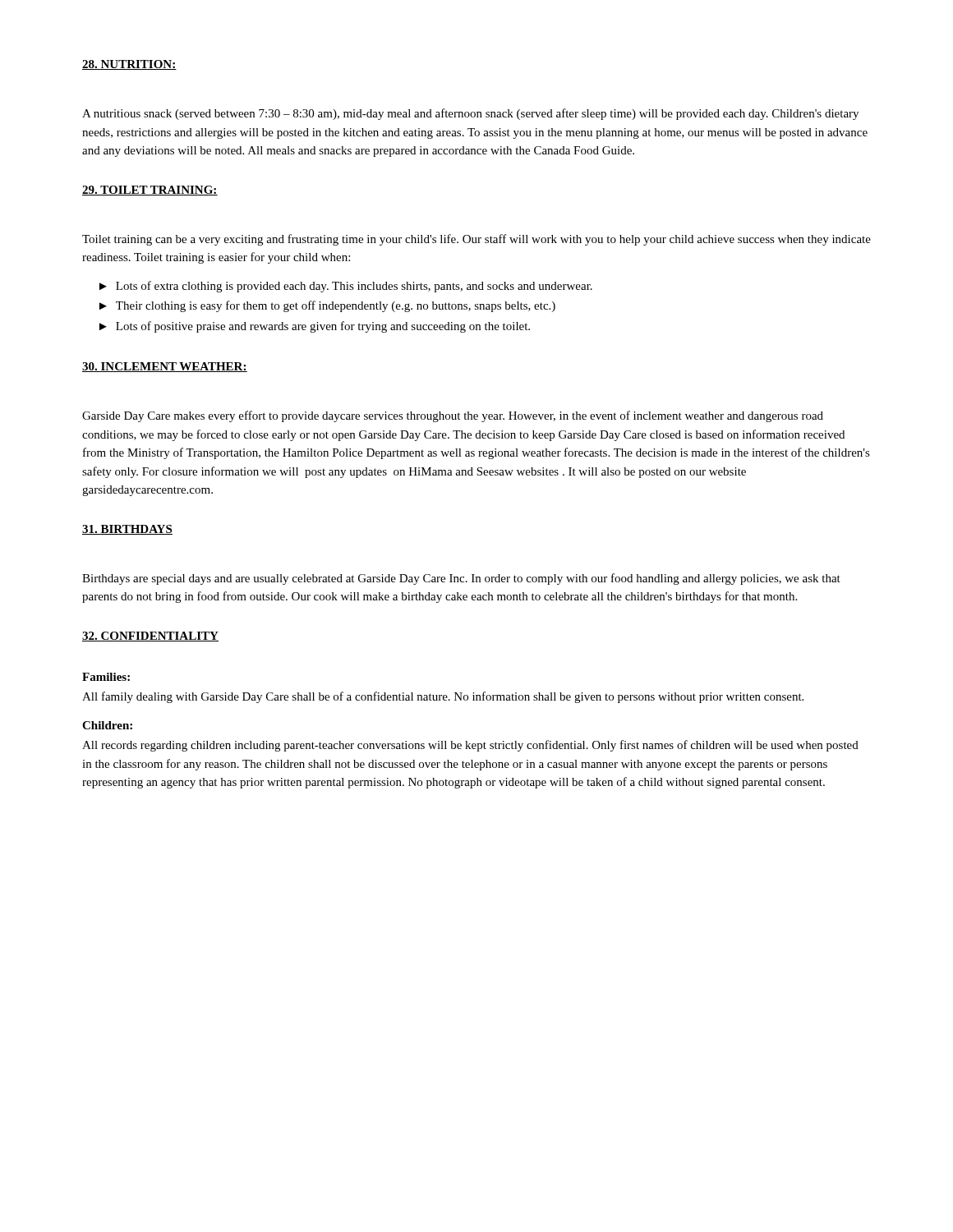Image resolution: width=953 pixels, height=1232 pixels.
Task: Click on the block starting "► Lots of extra clothing is"
Action: [x=345, y=286]
